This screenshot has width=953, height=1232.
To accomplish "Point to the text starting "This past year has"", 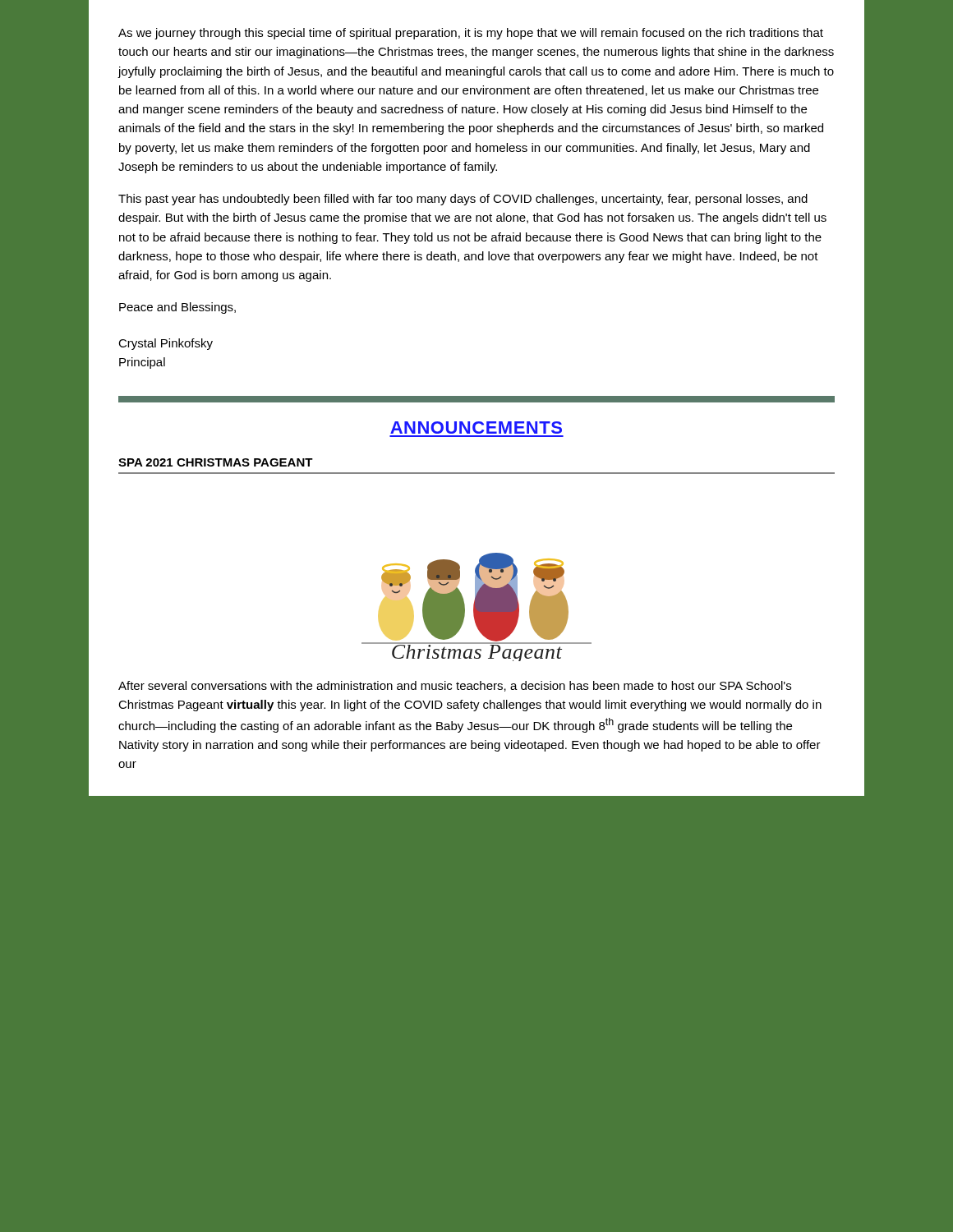I will tap(472, 237).
